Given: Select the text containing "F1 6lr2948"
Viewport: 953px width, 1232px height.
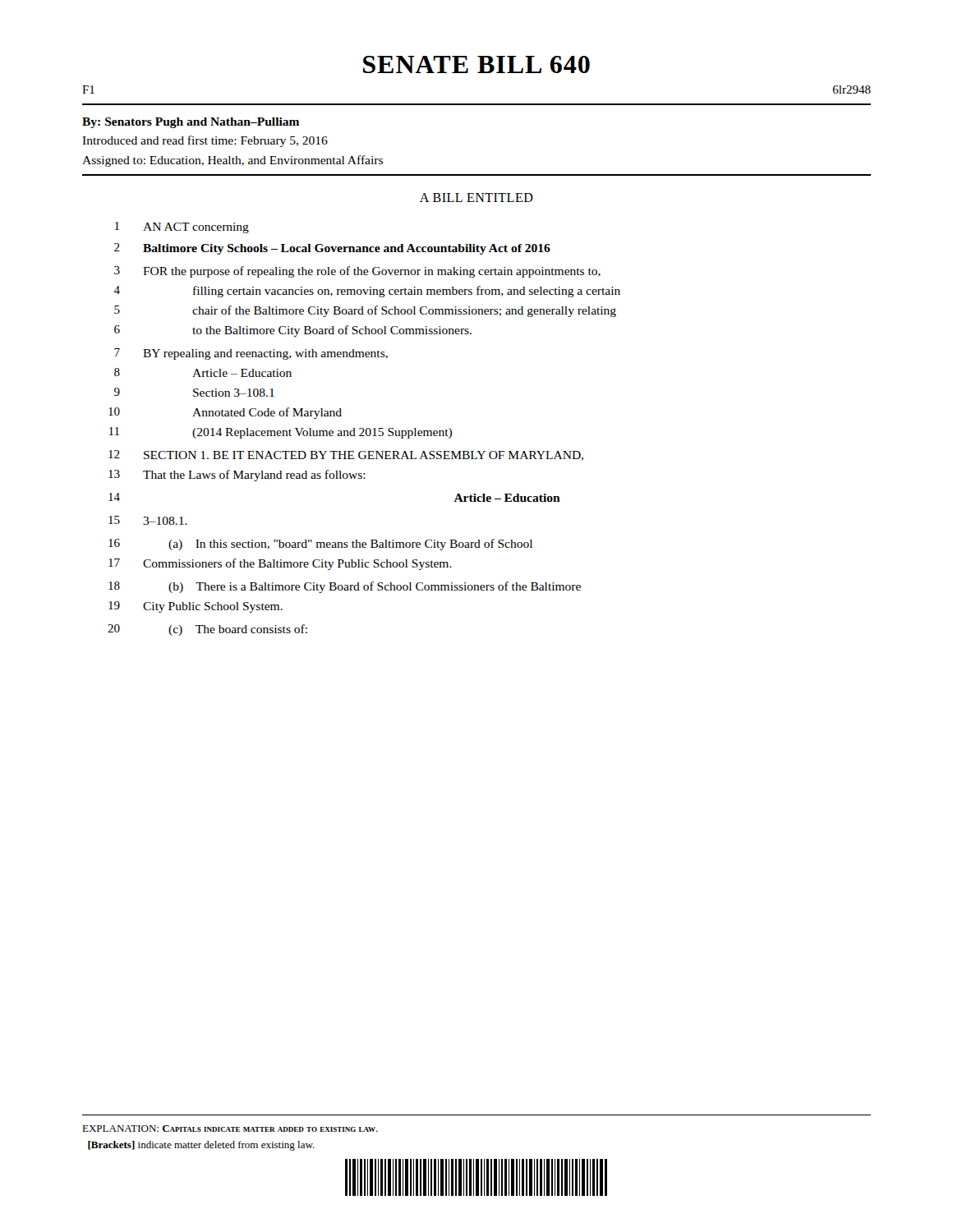Looking at the screenshot, I should (x=85, y=89).
